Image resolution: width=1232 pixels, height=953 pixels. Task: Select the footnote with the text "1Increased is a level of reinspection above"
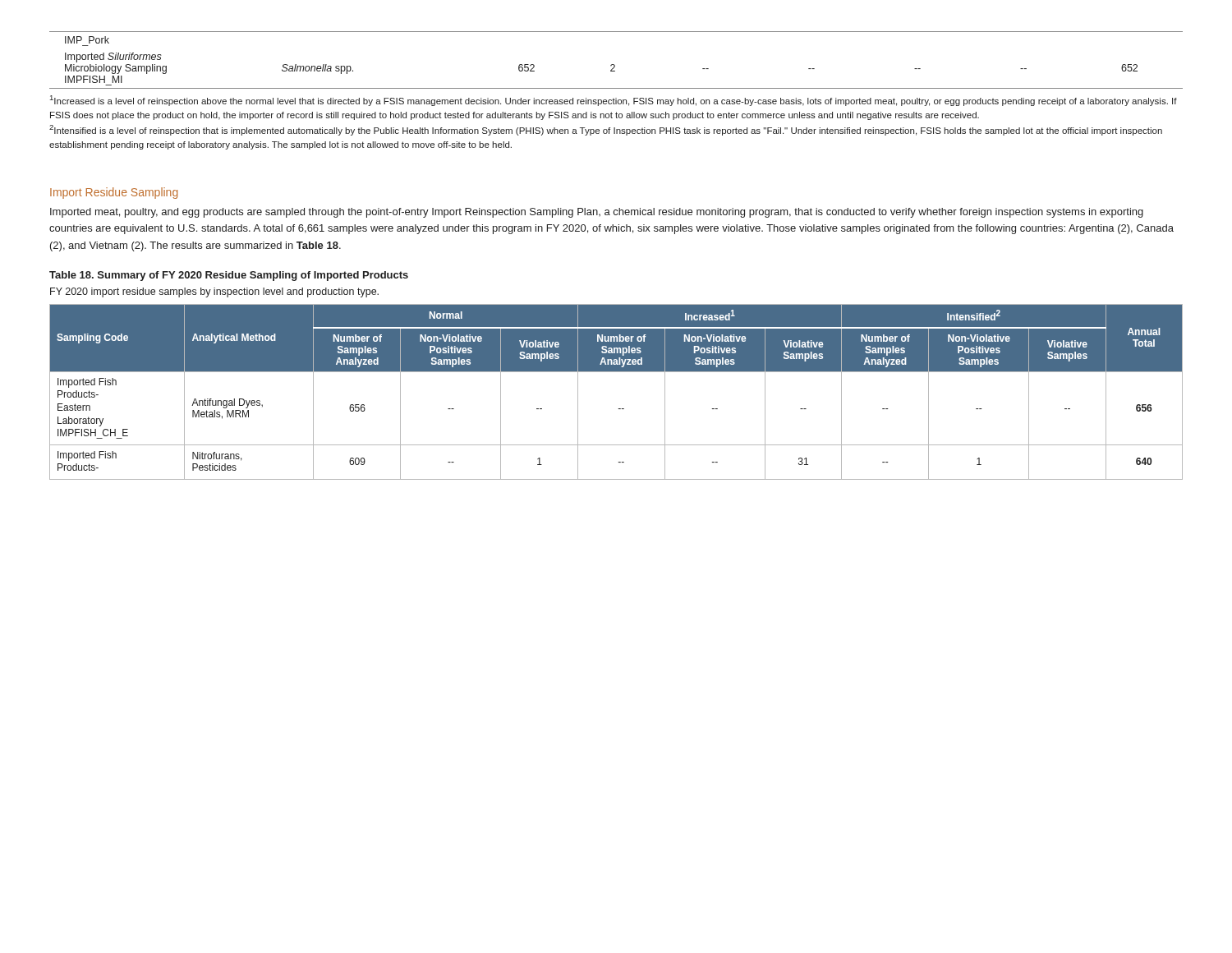(613, 121)
